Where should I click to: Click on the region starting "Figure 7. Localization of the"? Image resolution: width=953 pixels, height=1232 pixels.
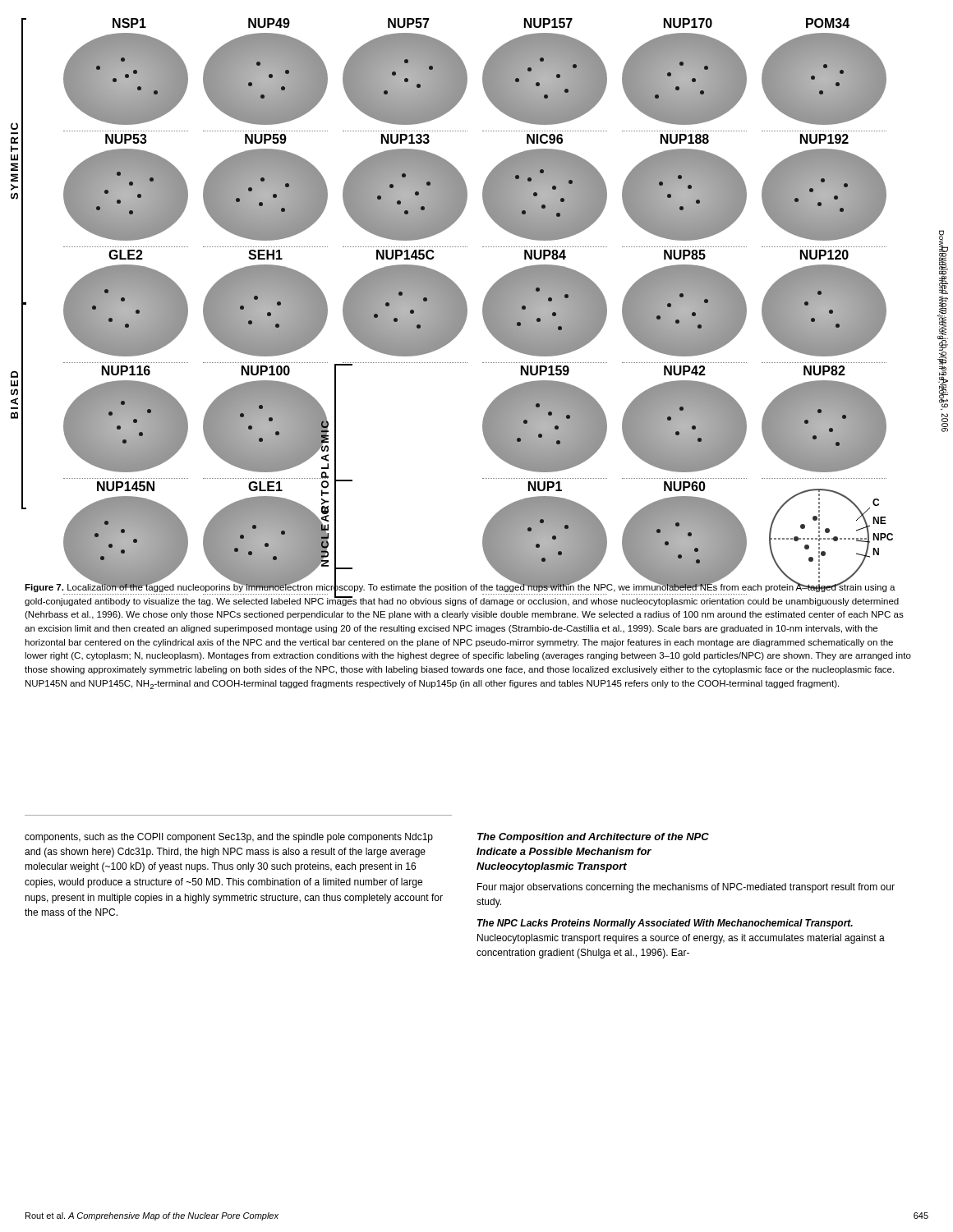tap(468, 637)
